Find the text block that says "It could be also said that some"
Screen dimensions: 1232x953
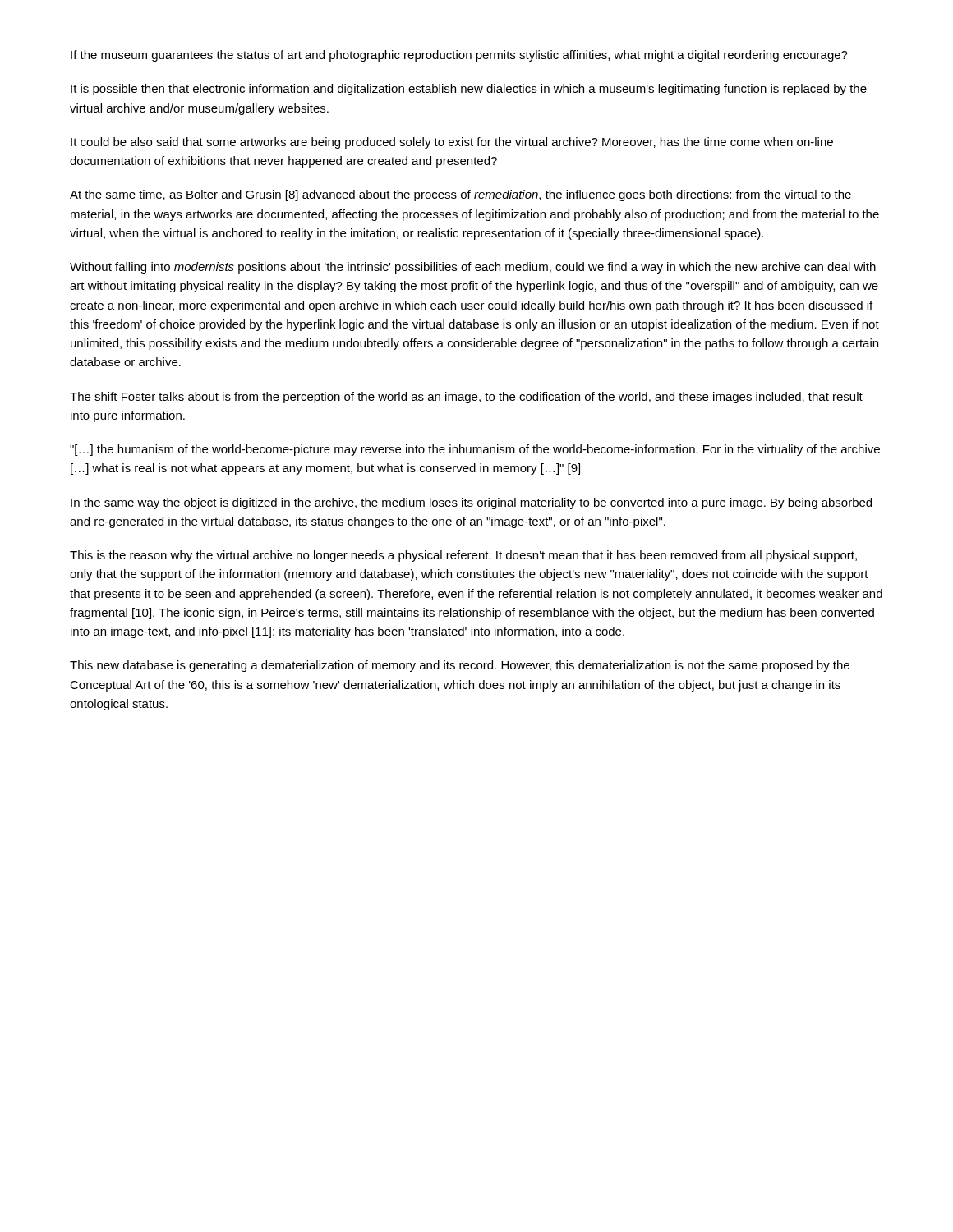click(452, 151)
